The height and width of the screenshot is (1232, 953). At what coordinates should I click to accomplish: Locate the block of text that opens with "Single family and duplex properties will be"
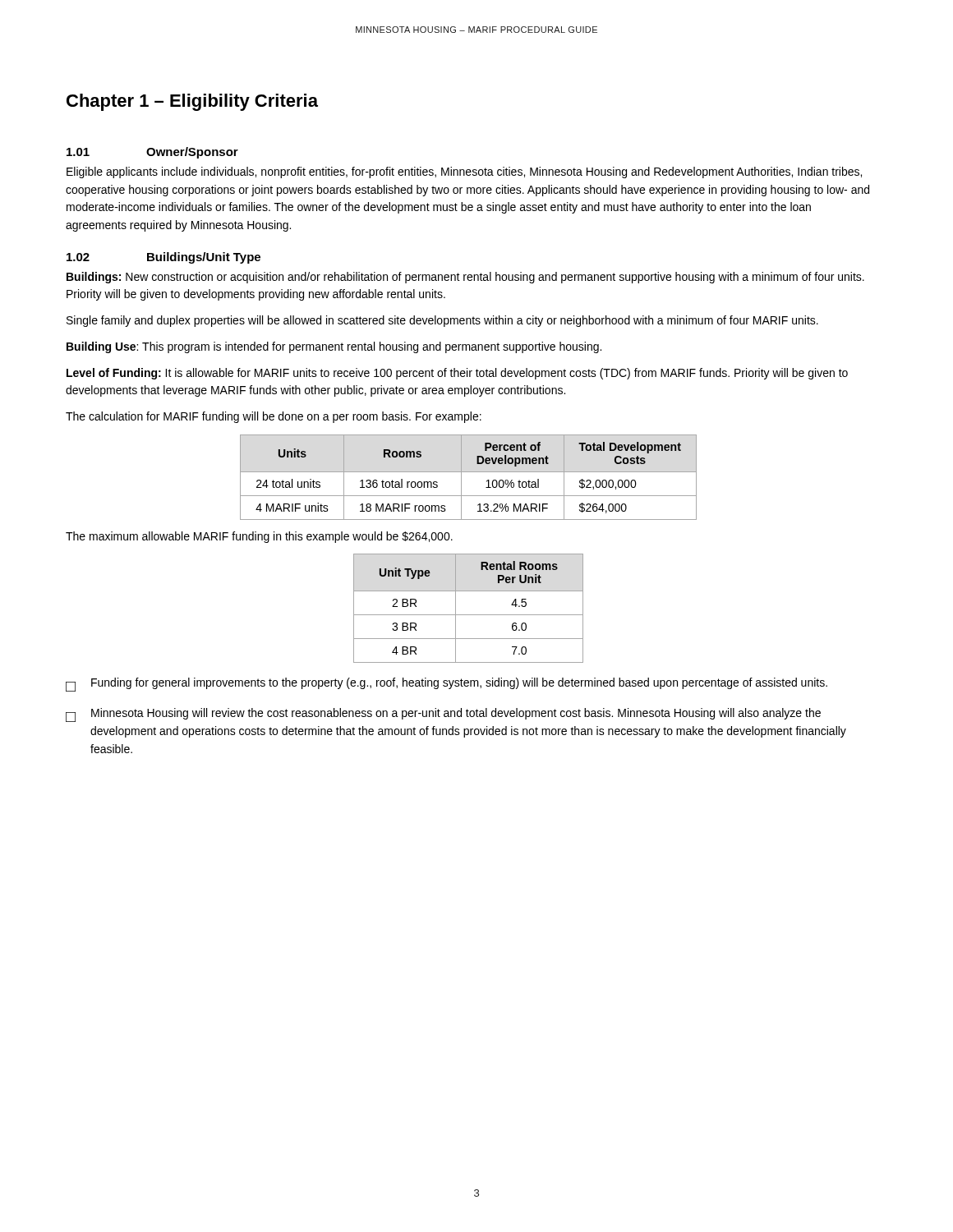[442, 320]
